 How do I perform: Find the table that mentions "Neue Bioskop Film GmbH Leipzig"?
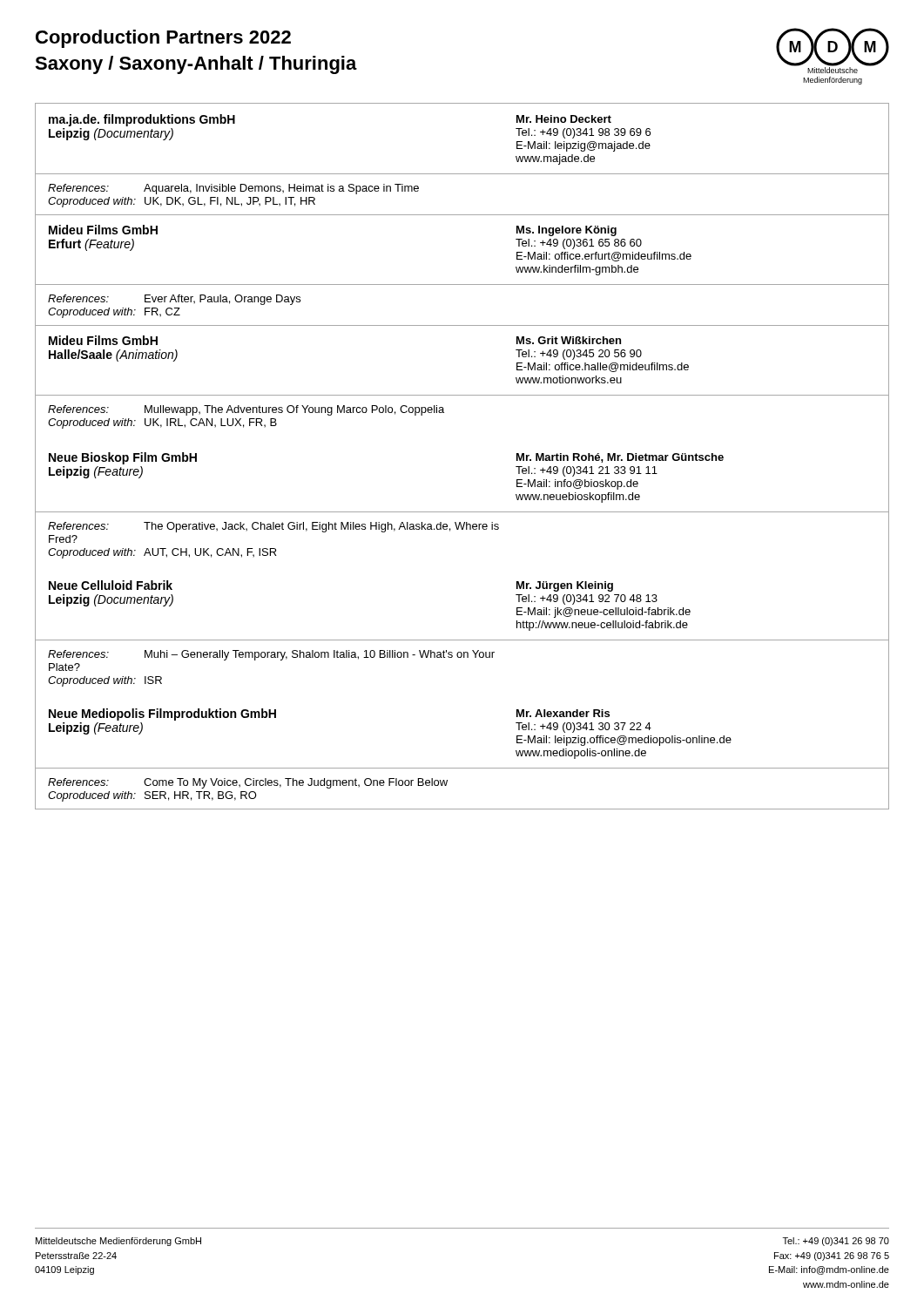[x=462, y=503]
